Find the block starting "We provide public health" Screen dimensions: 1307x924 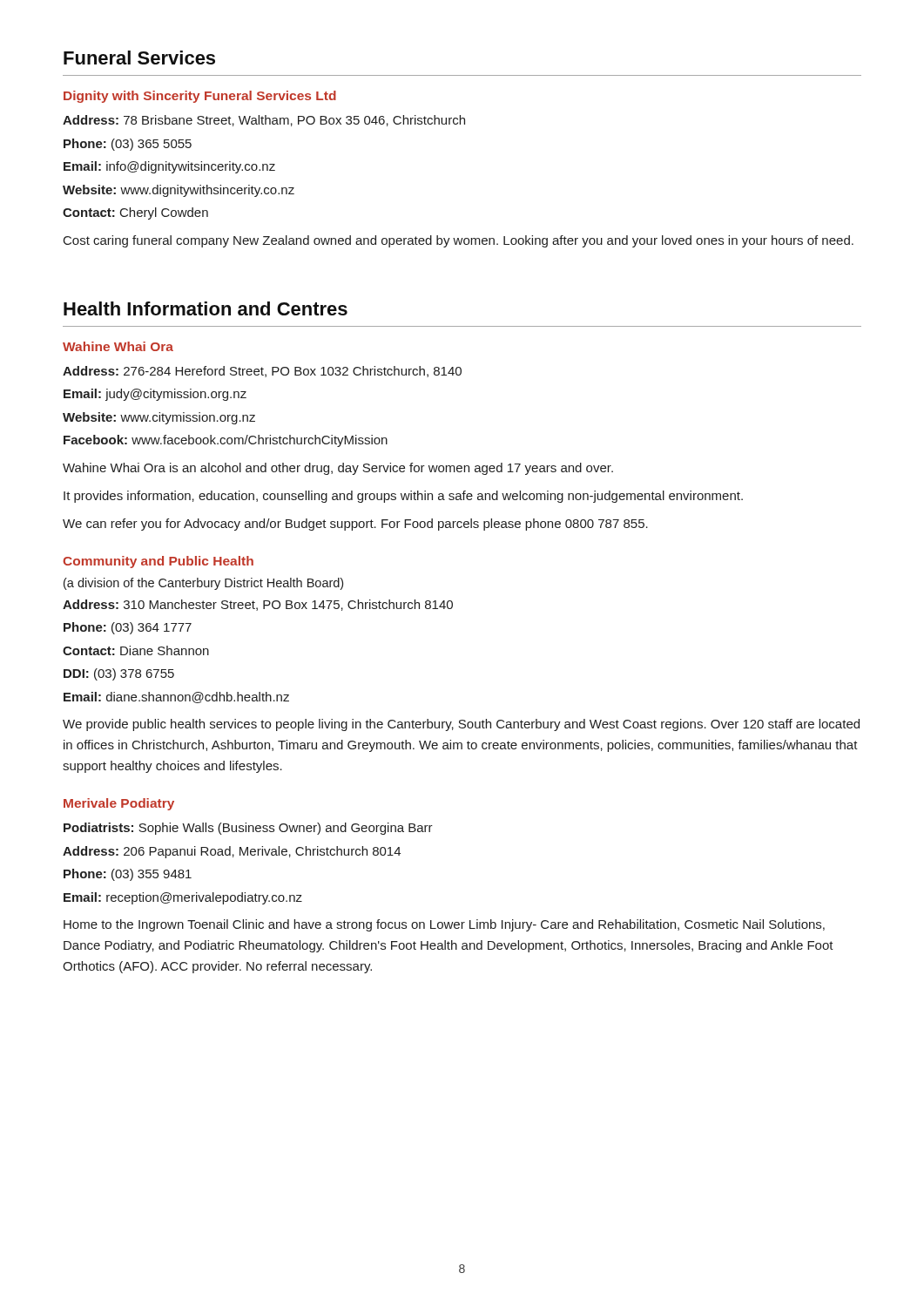point(462,745)
